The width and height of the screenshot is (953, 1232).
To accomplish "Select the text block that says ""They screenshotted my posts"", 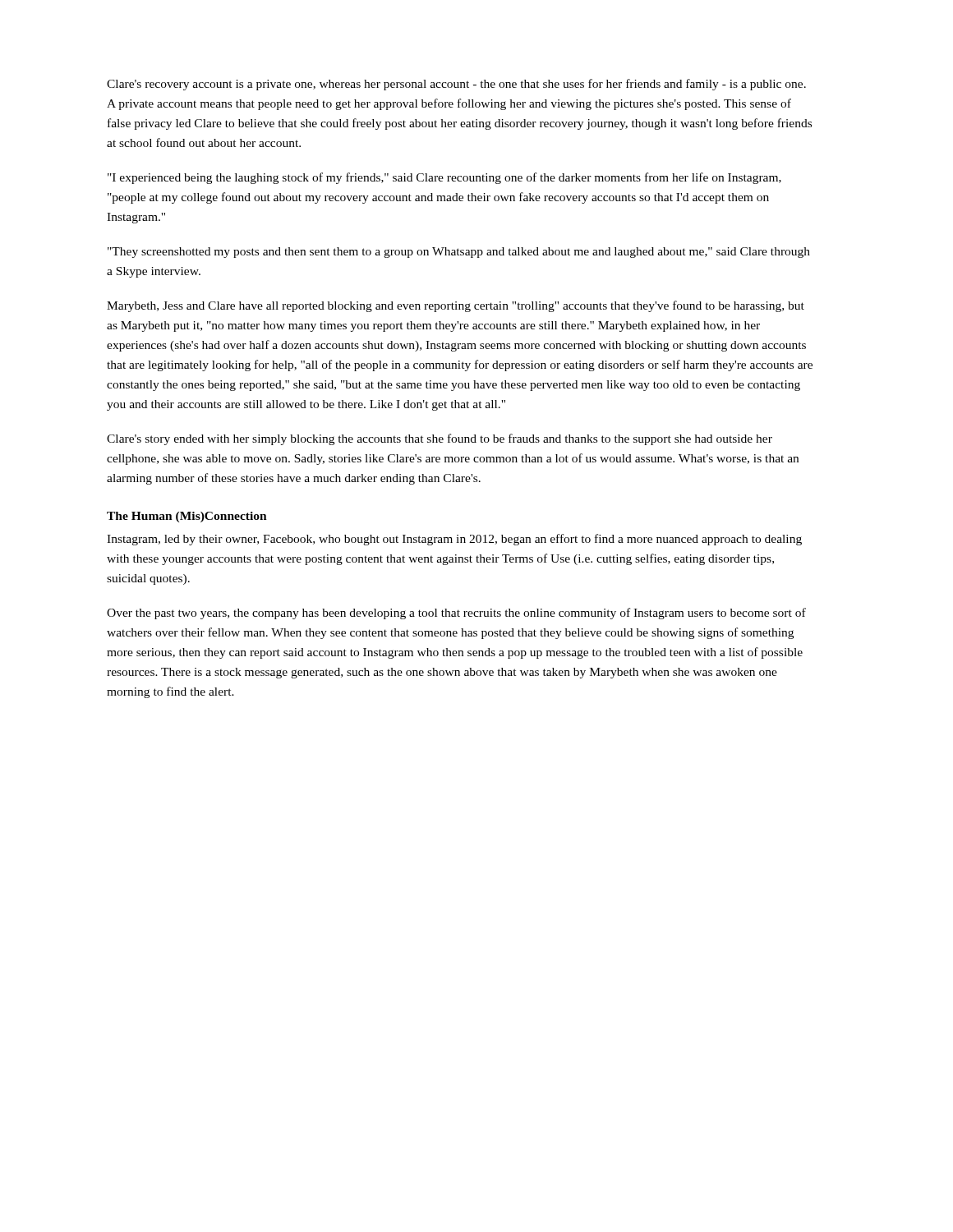I will [x=458, y=261].
